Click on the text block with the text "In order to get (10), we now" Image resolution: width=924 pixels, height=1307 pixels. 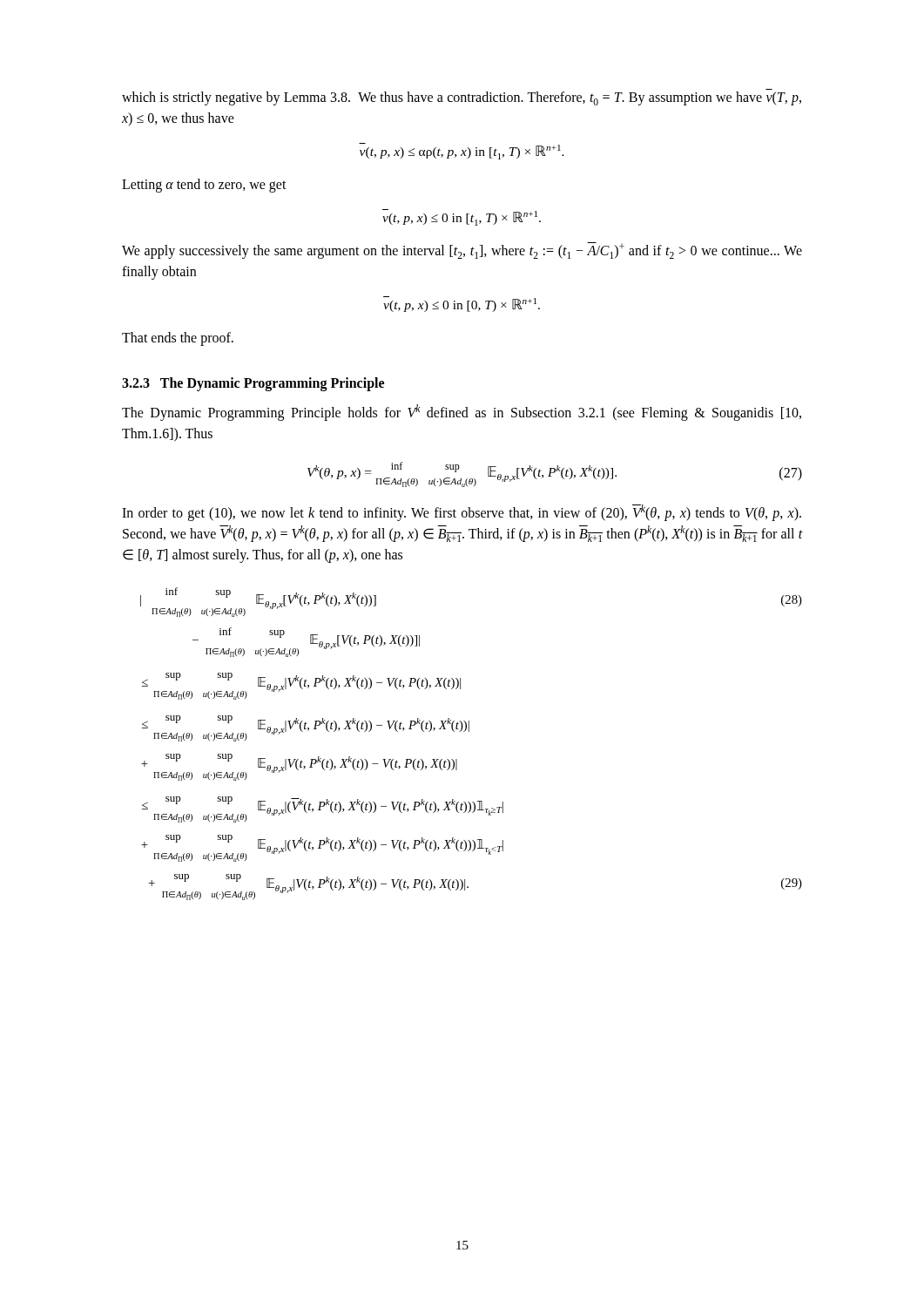[462, 534]
